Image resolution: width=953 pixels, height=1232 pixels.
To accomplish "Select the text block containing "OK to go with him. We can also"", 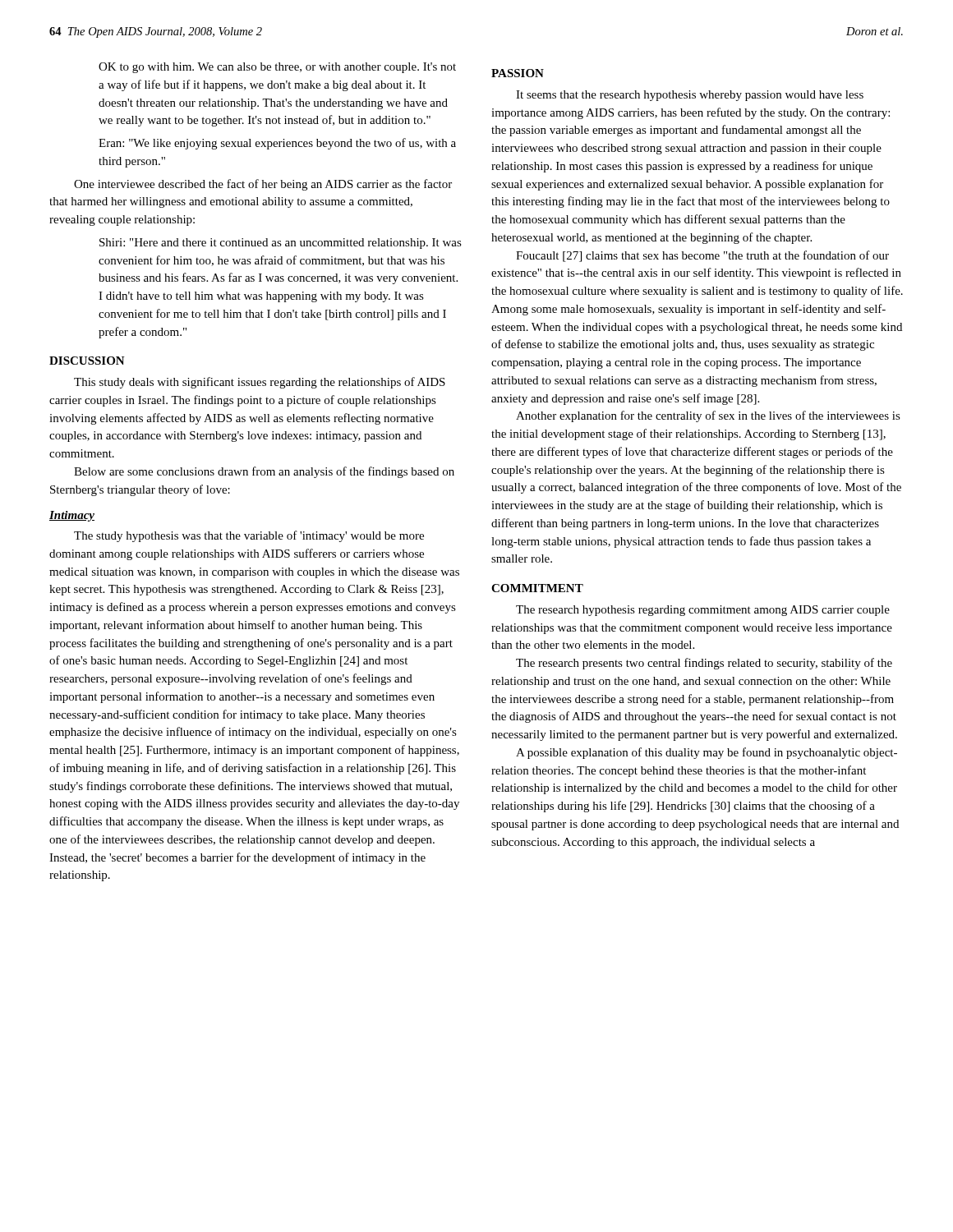I will tap(277, 93).
